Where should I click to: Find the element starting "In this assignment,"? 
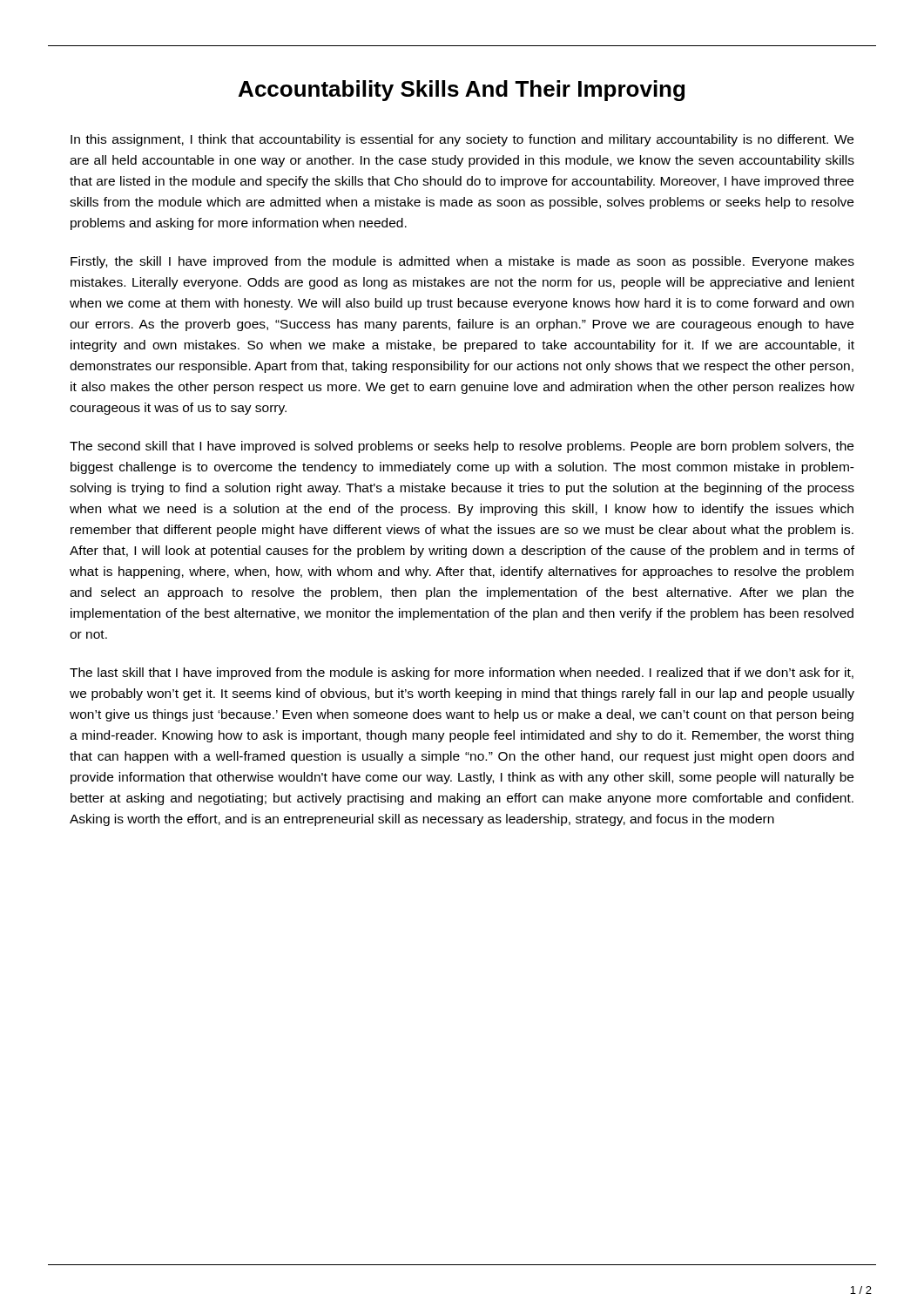pyautogui.click(x=462, y=181)
